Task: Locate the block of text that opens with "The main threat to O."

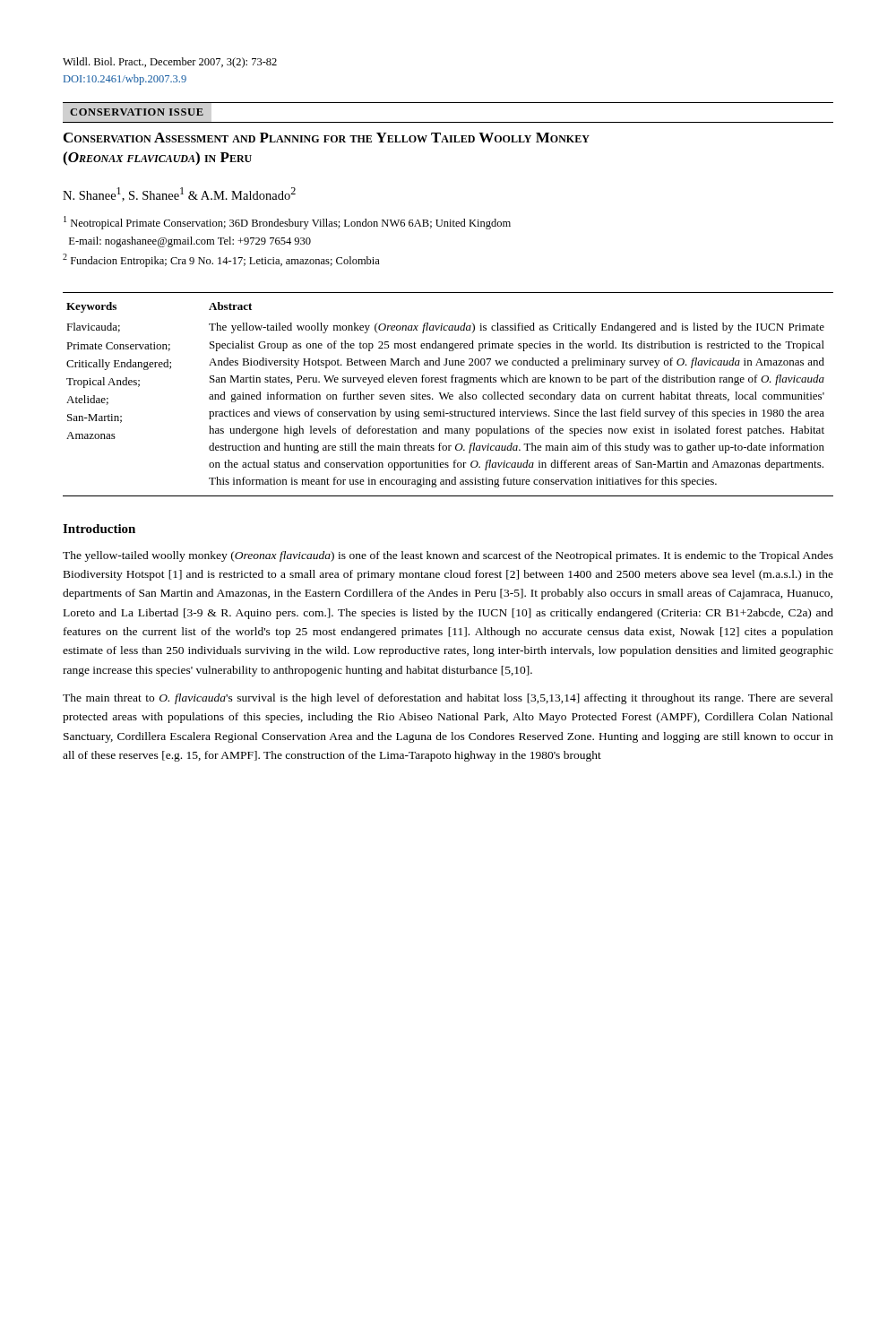Action: 448,726
